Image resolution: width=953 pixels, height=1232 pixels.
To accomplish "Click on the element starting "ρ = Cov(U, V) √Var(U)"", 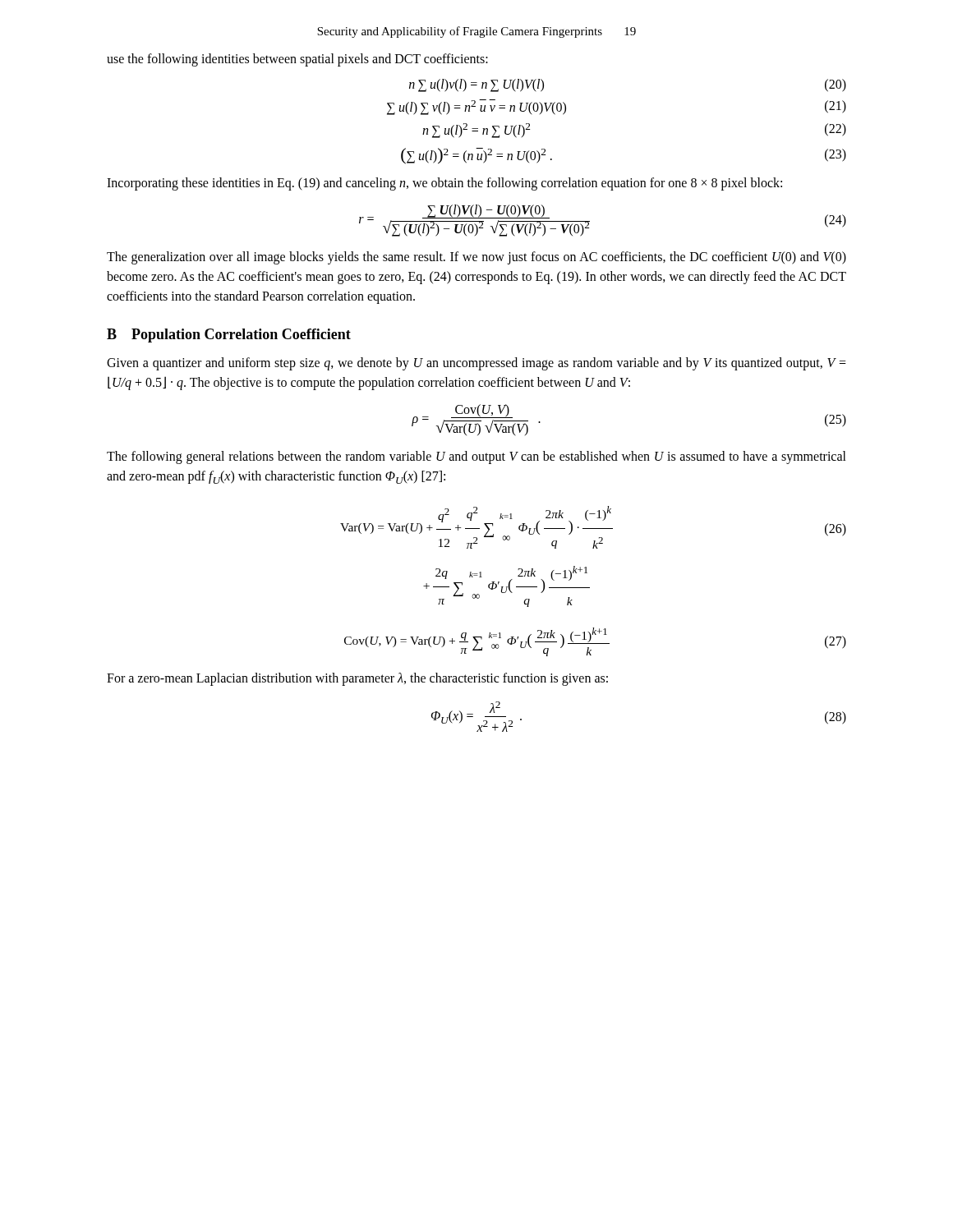I will coord(481,421).
